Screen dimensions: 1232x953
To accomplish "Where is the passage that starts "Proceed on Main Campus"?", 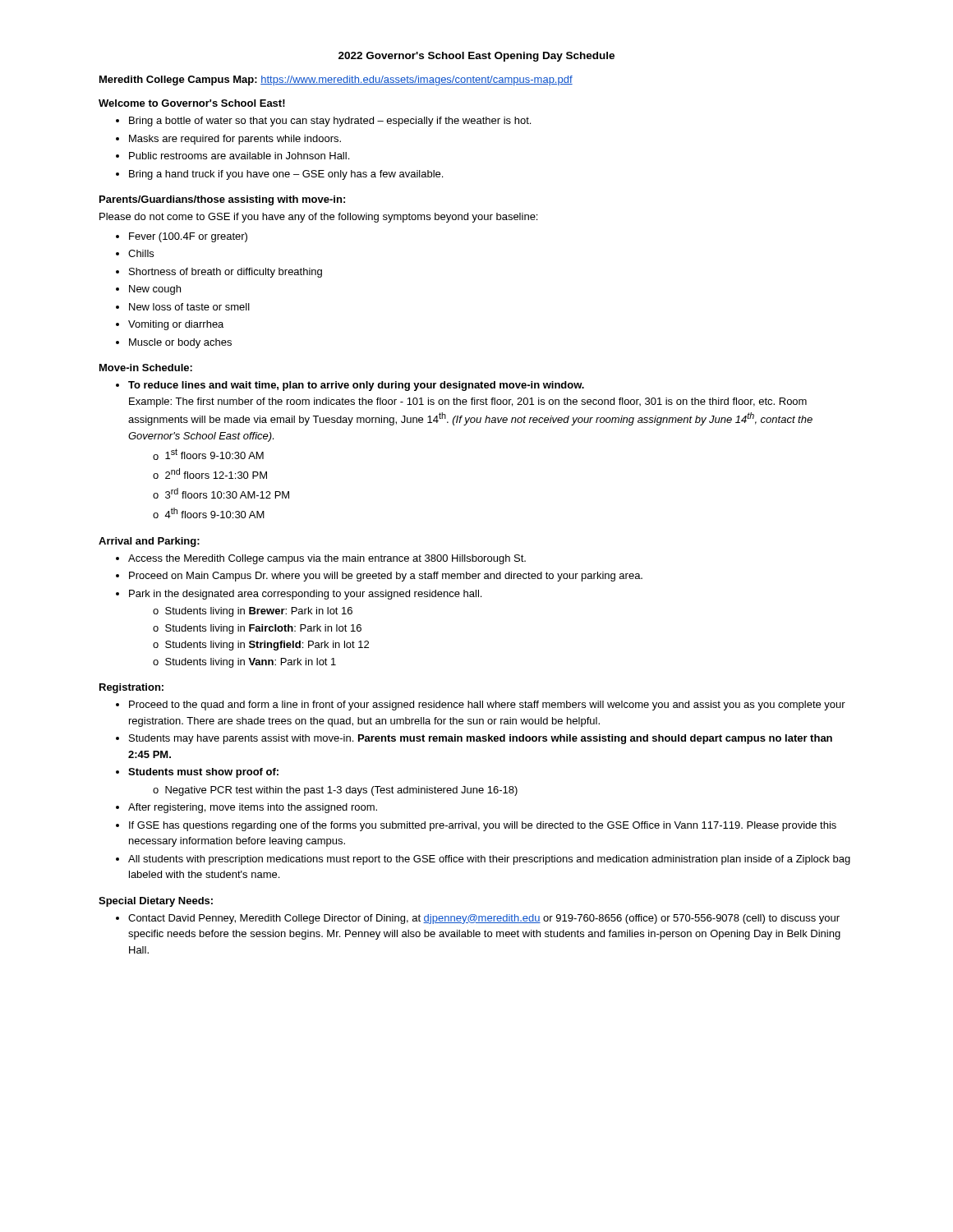I will 386,575.
